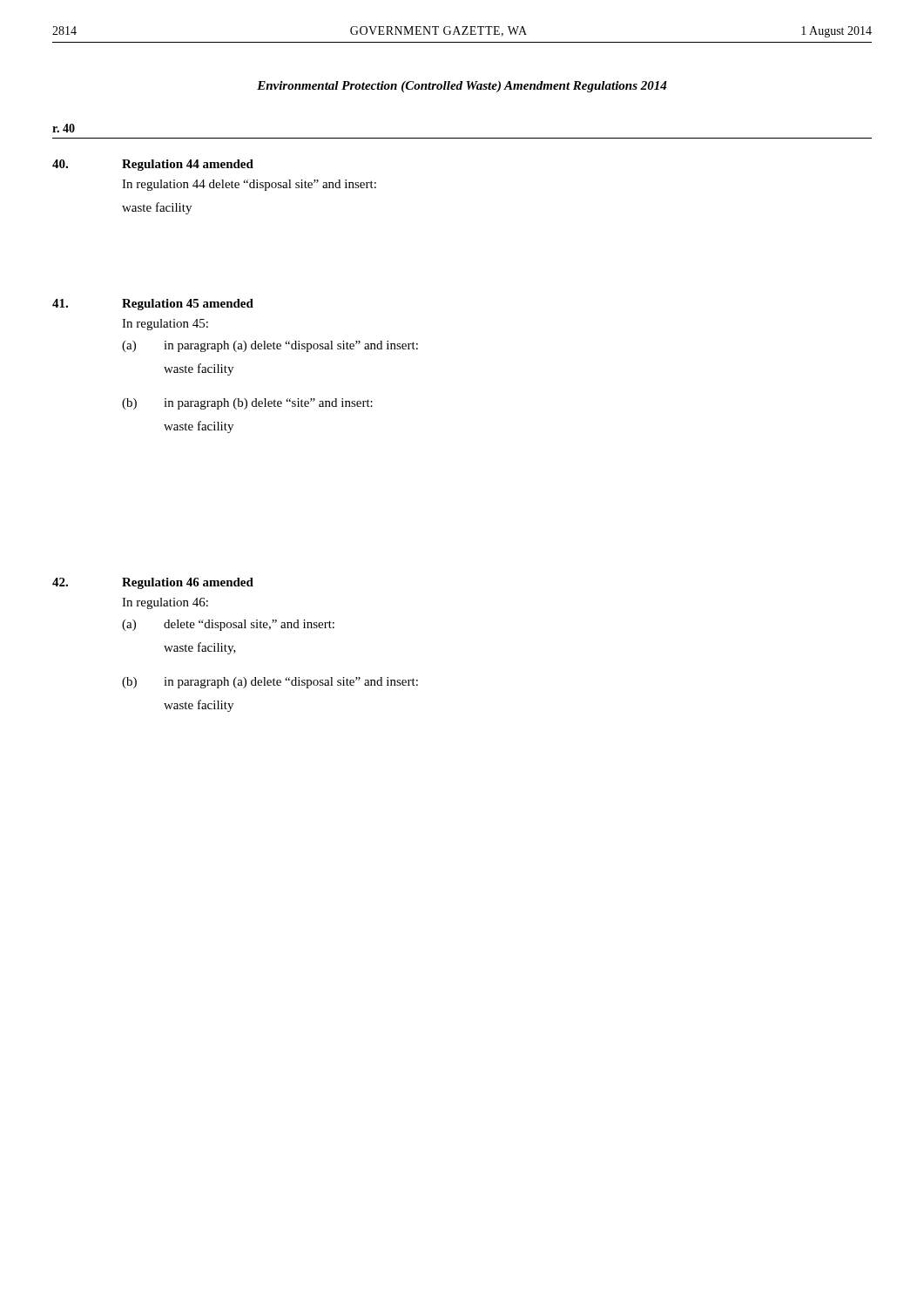
Task: Click on the list item that says "(a) delete “disposal site,” and insert:"
Action: [229, 624]
